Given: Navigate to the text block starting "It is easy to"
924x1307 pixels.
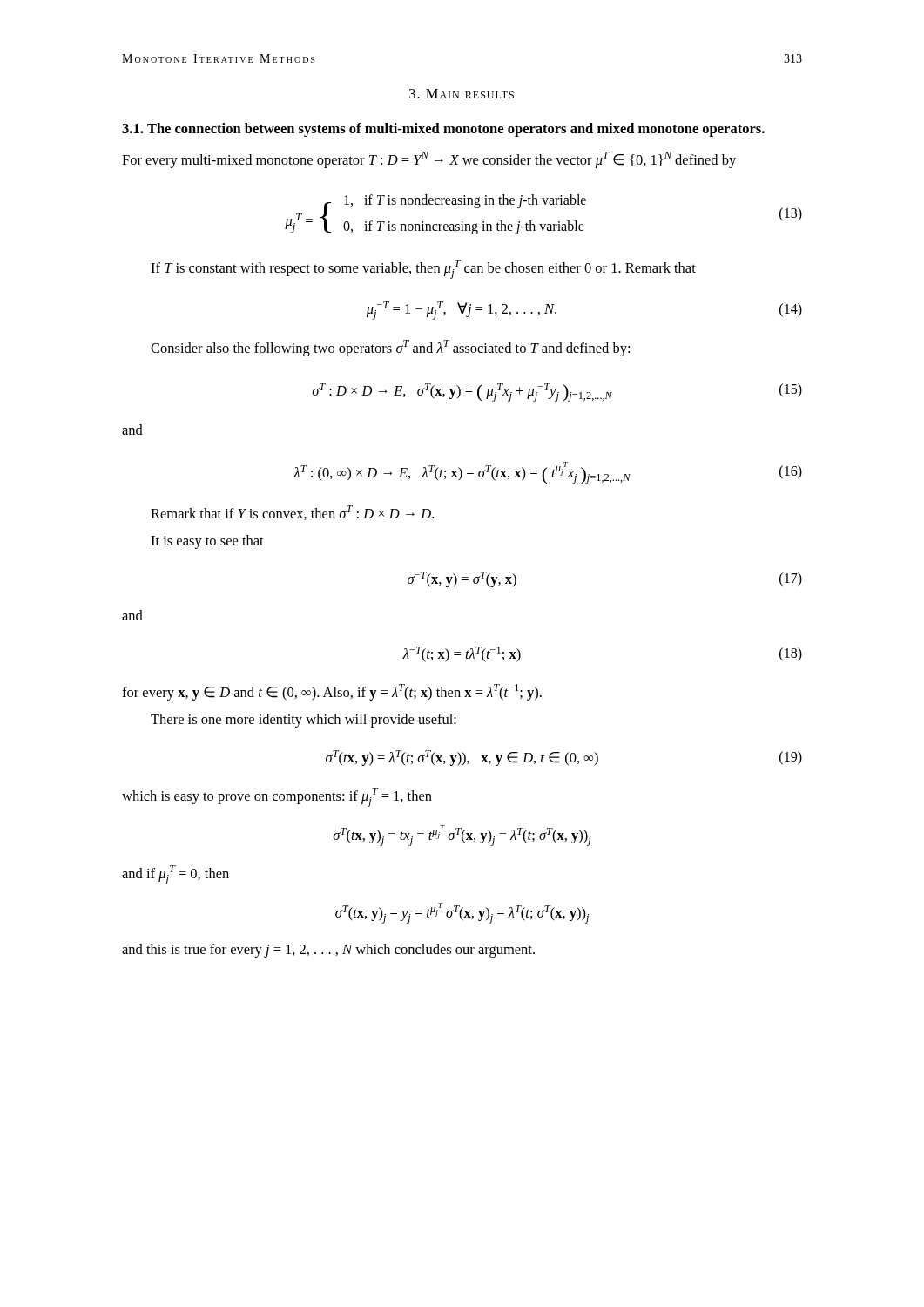Looking at the screenshot, I should pyautogui.click(x=207, y=541).
